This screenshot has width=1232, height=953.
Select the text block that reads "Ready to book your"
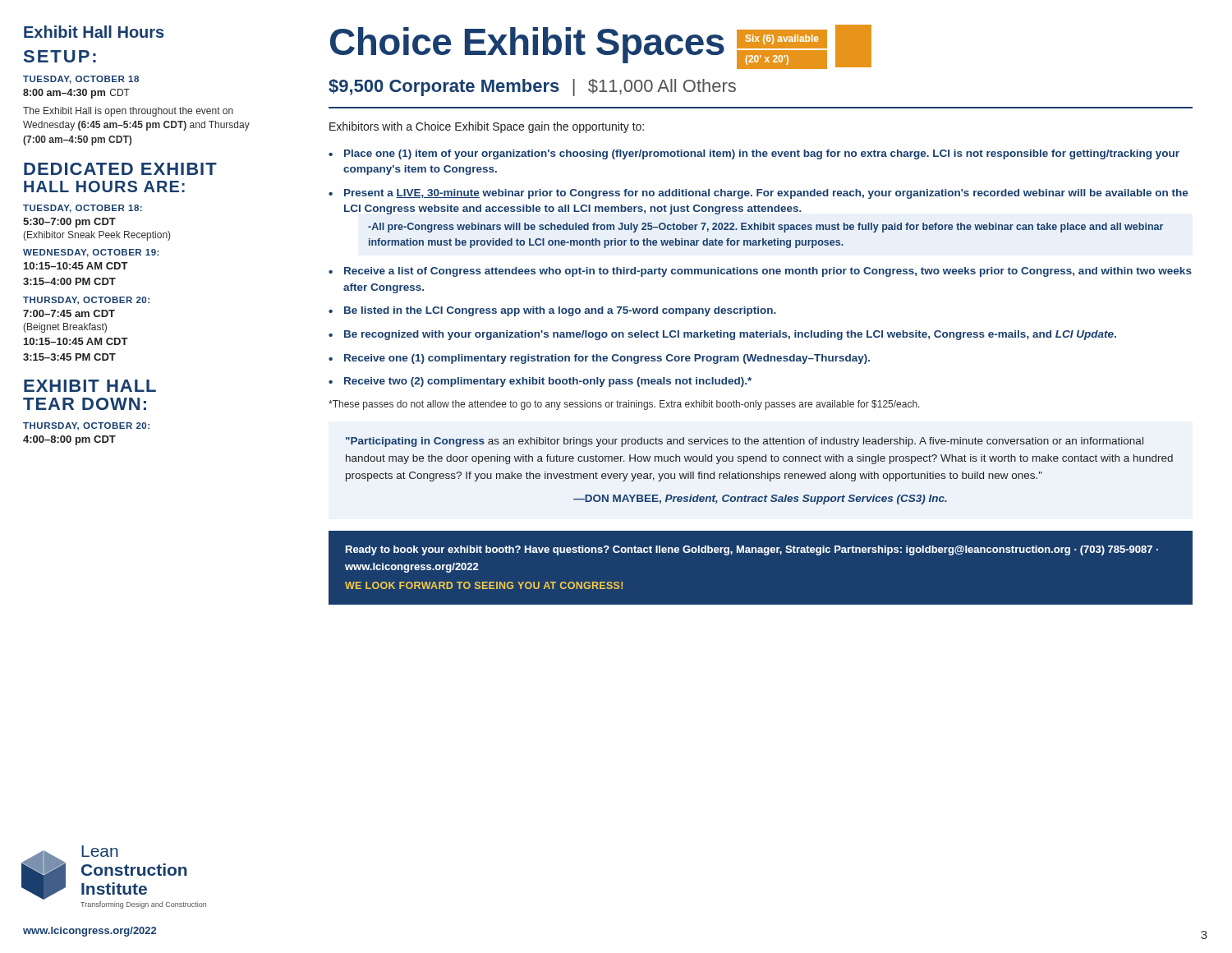(x=752, y=550)
